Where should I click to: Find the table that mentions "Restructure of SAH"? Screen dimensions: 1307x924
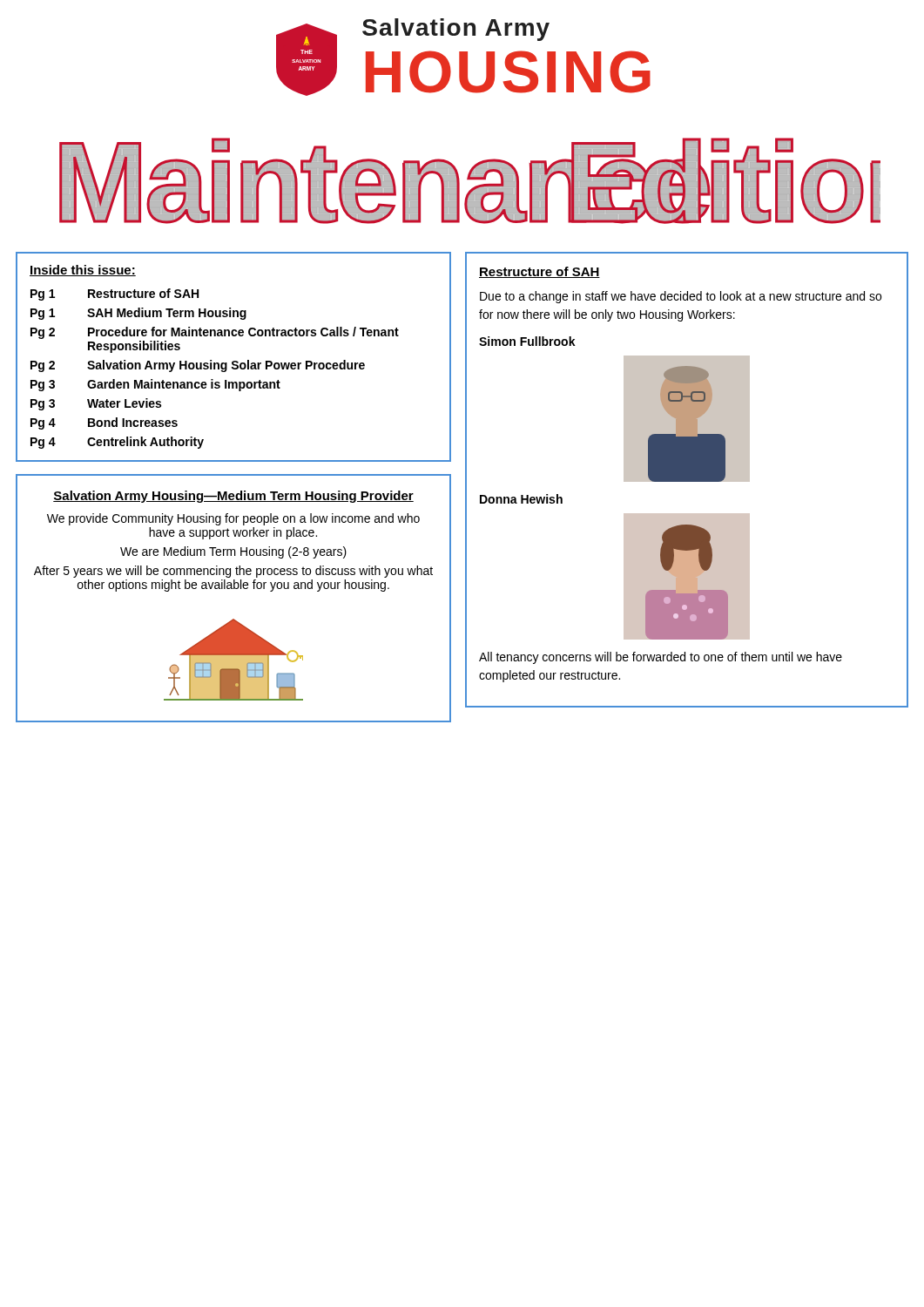[x=233, y=357]
